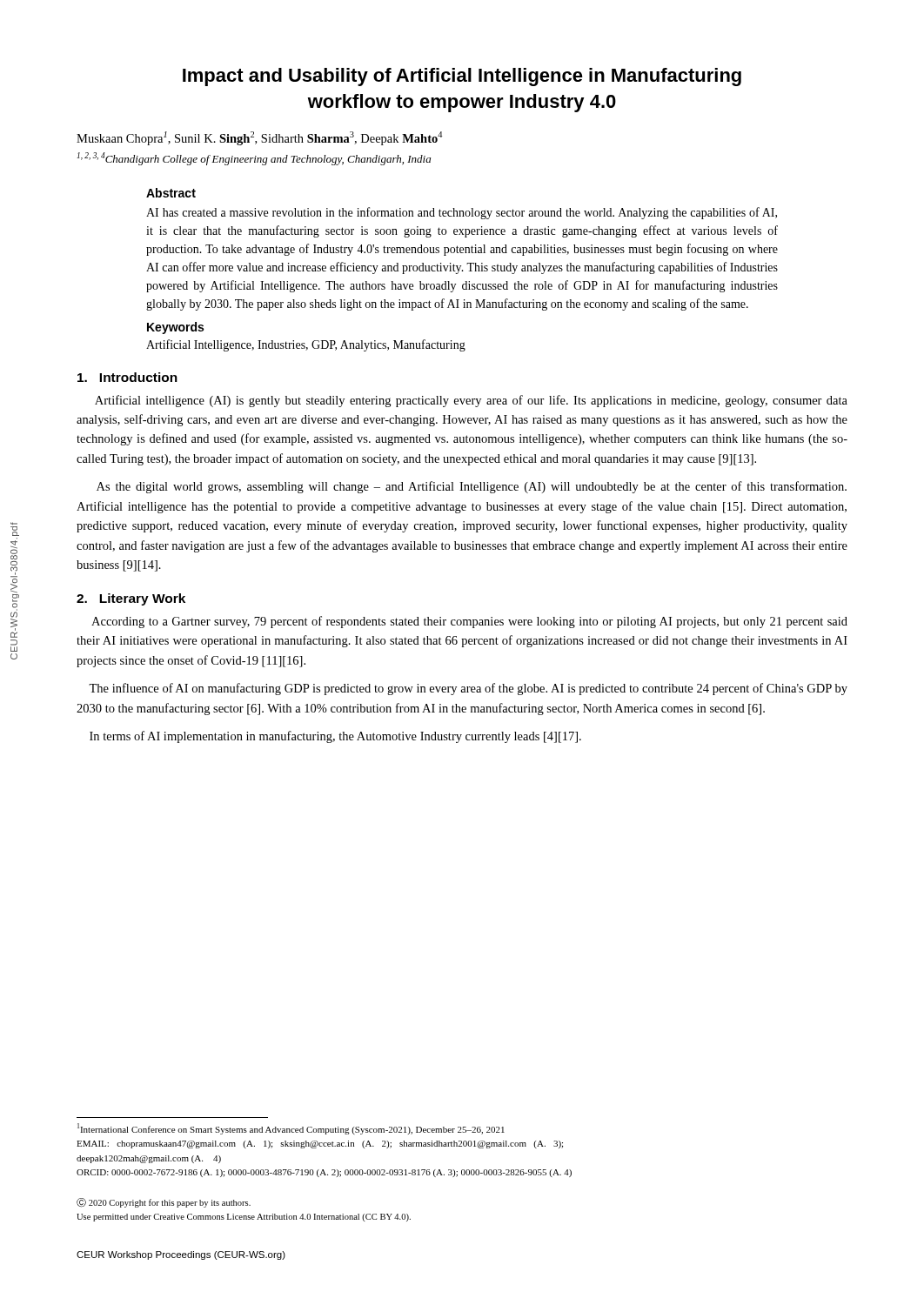
Task: Find the block on this page that starts "1, 2, 3, 4Chandigarh College of Engineering"
Action: pyautogui.click(x=254, y=159)
